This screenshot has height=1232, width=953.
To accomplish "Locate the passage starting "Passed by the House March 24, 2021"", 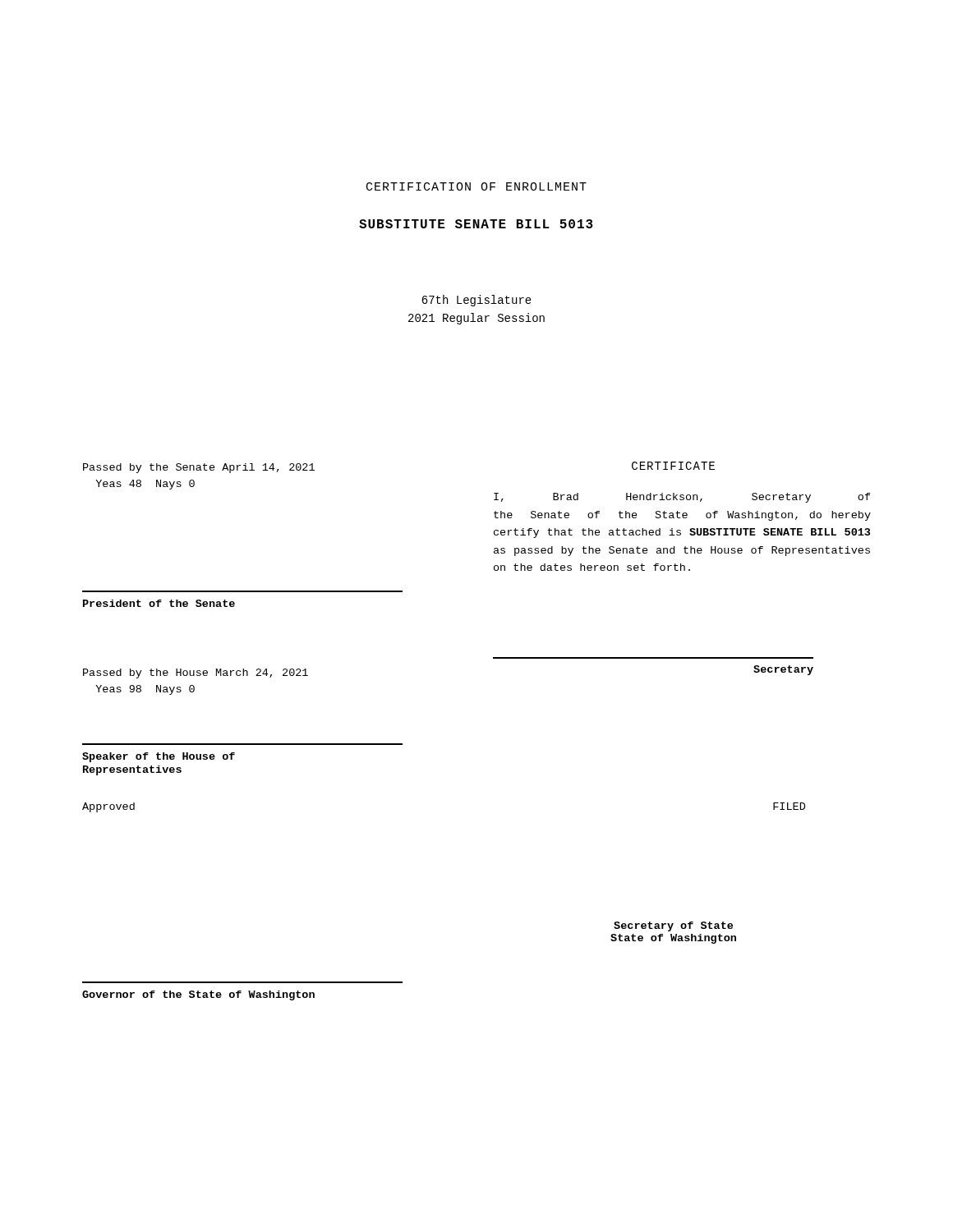I will (x=195, y=681).
